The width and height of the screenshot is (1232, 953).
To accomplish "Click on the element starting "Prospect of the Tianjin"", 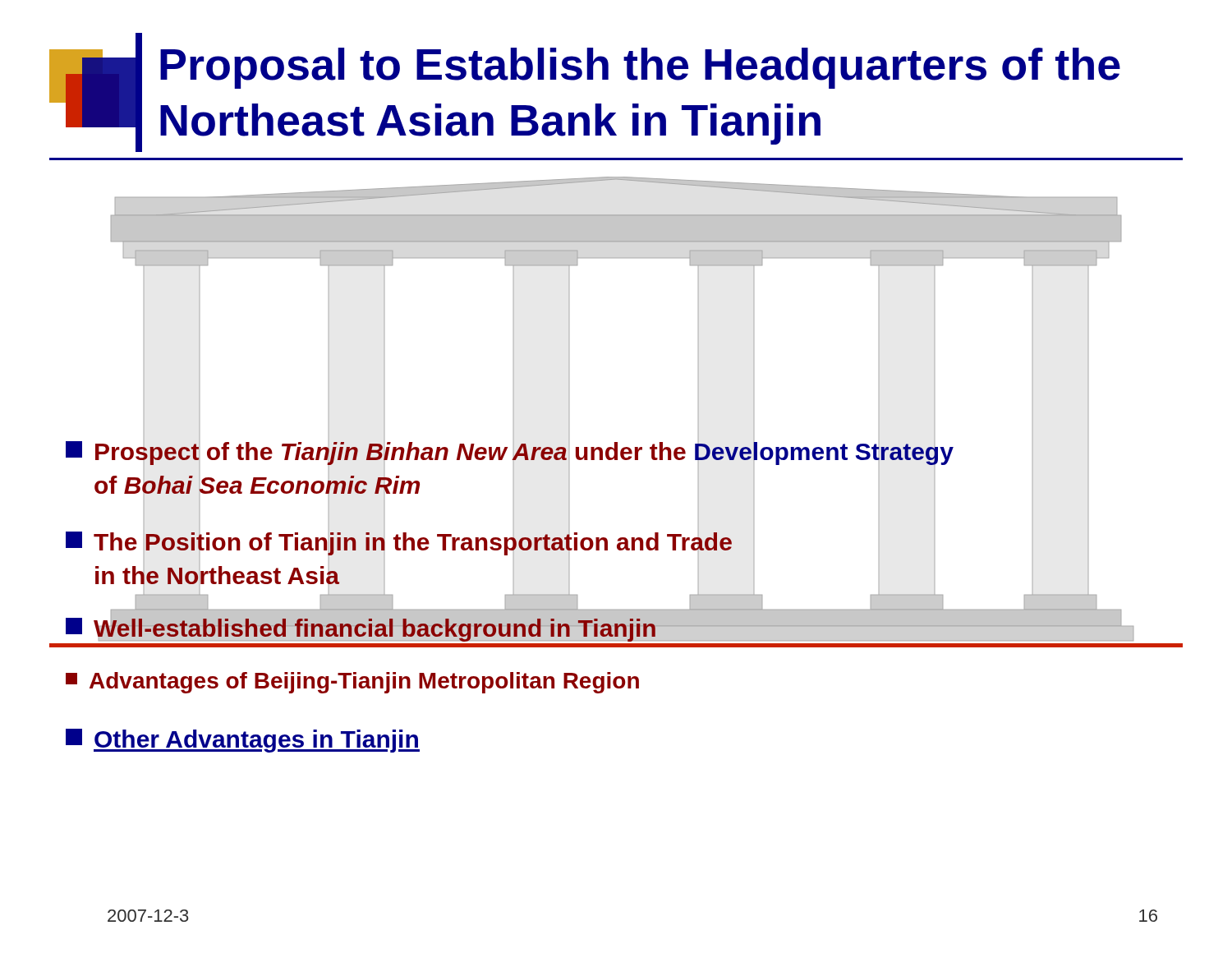I will (510, 469).
